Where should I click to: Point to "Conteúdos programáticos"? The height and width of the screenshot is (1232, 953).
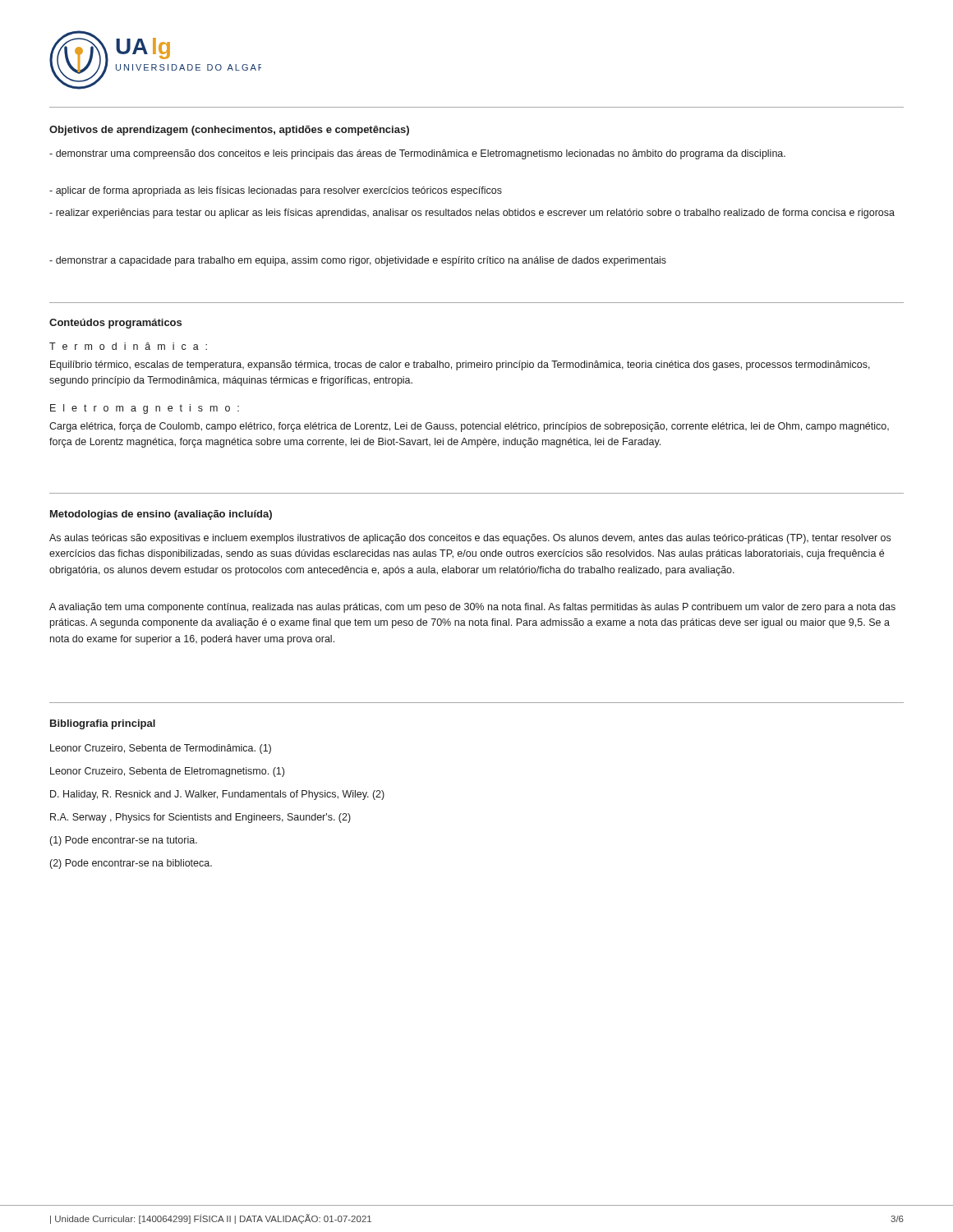click(115, 324)
